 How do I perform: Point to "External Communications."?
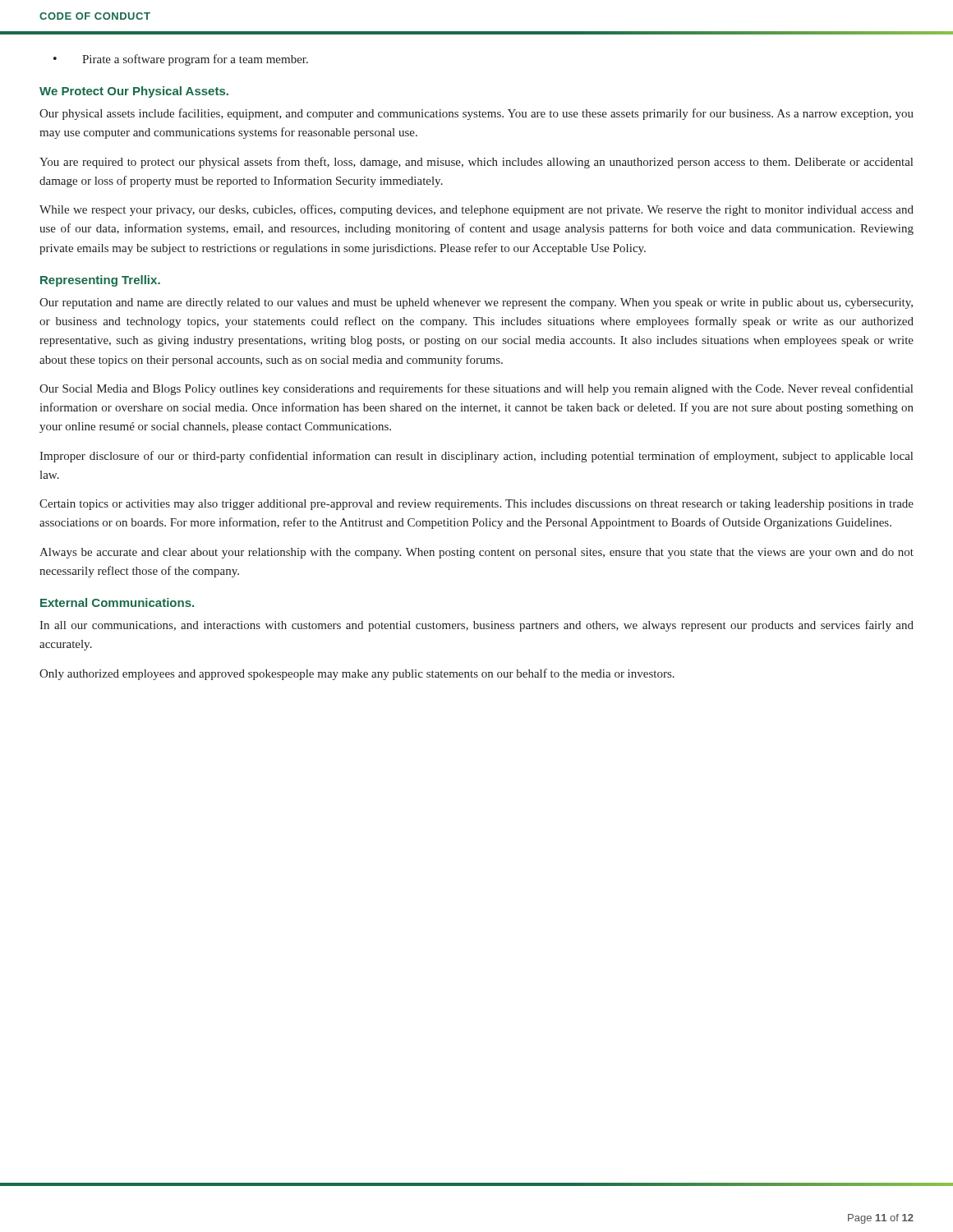click(117, 602)
